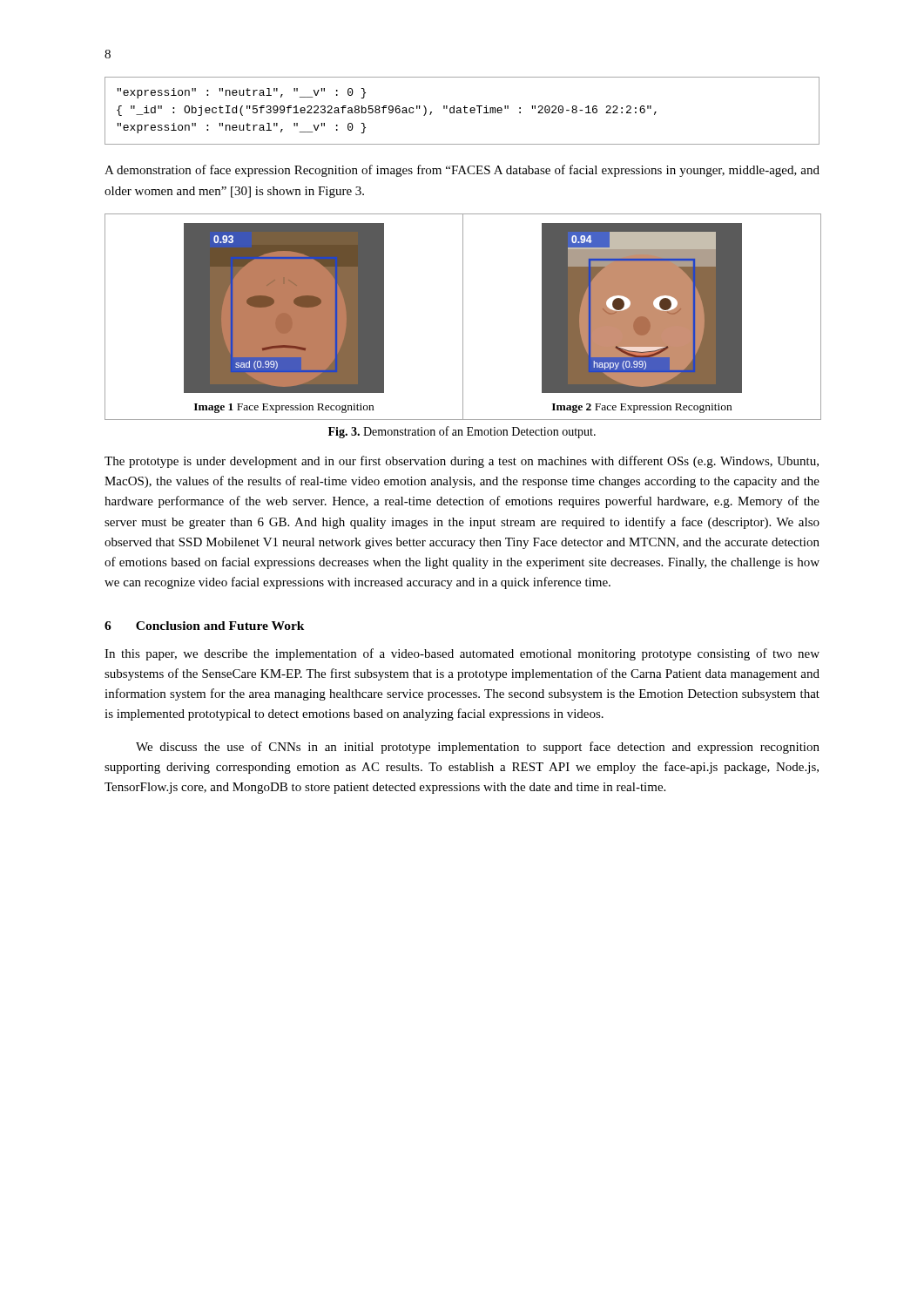Locate the block of text that opens with "The prototype is under development"

point(462,522)
